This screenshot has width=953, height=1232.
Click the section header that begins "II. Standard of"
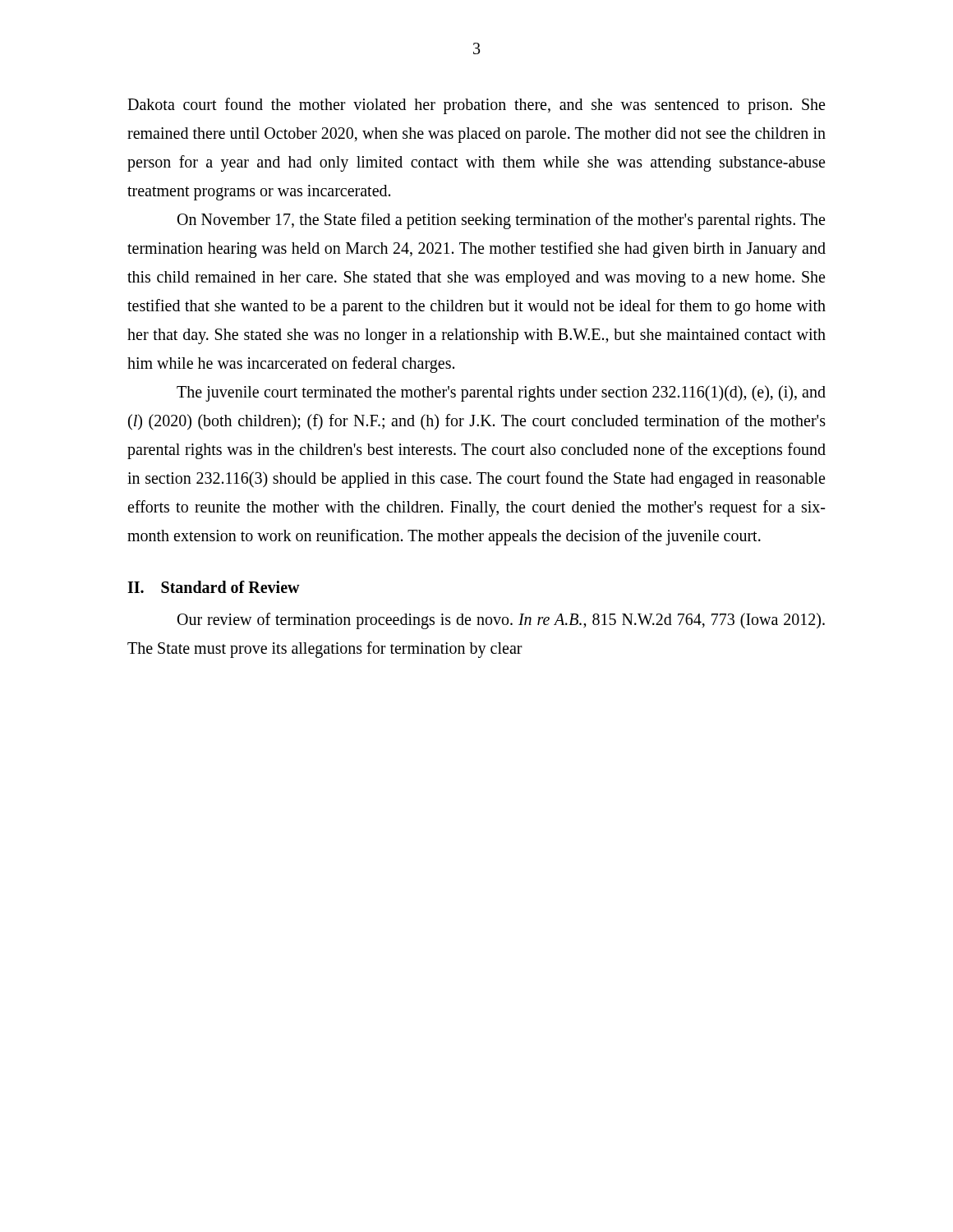pos(213,588)
